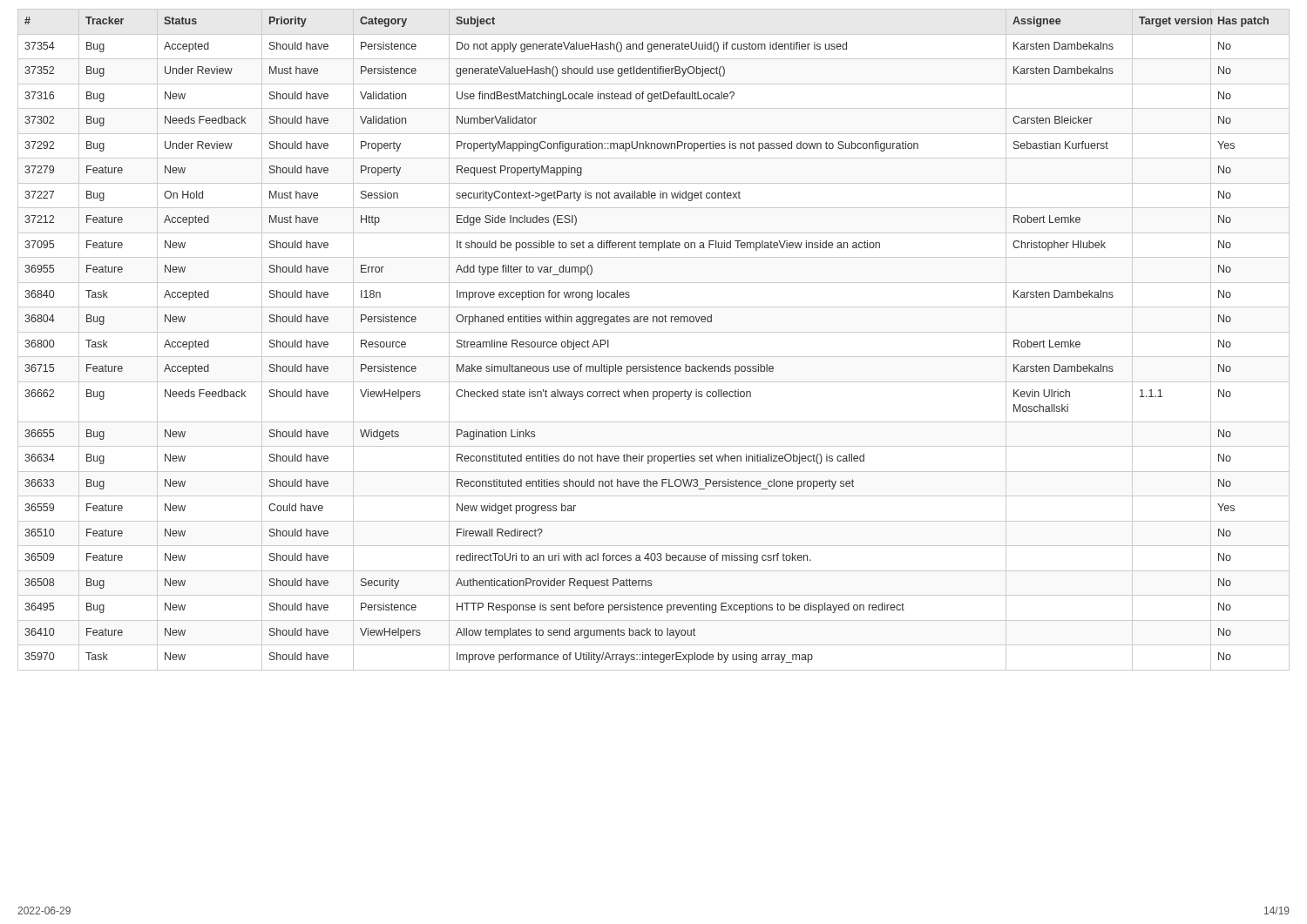The height and width of the screenshot is (924, 1307).
Task: Find a table
Action: click(654, 339)
